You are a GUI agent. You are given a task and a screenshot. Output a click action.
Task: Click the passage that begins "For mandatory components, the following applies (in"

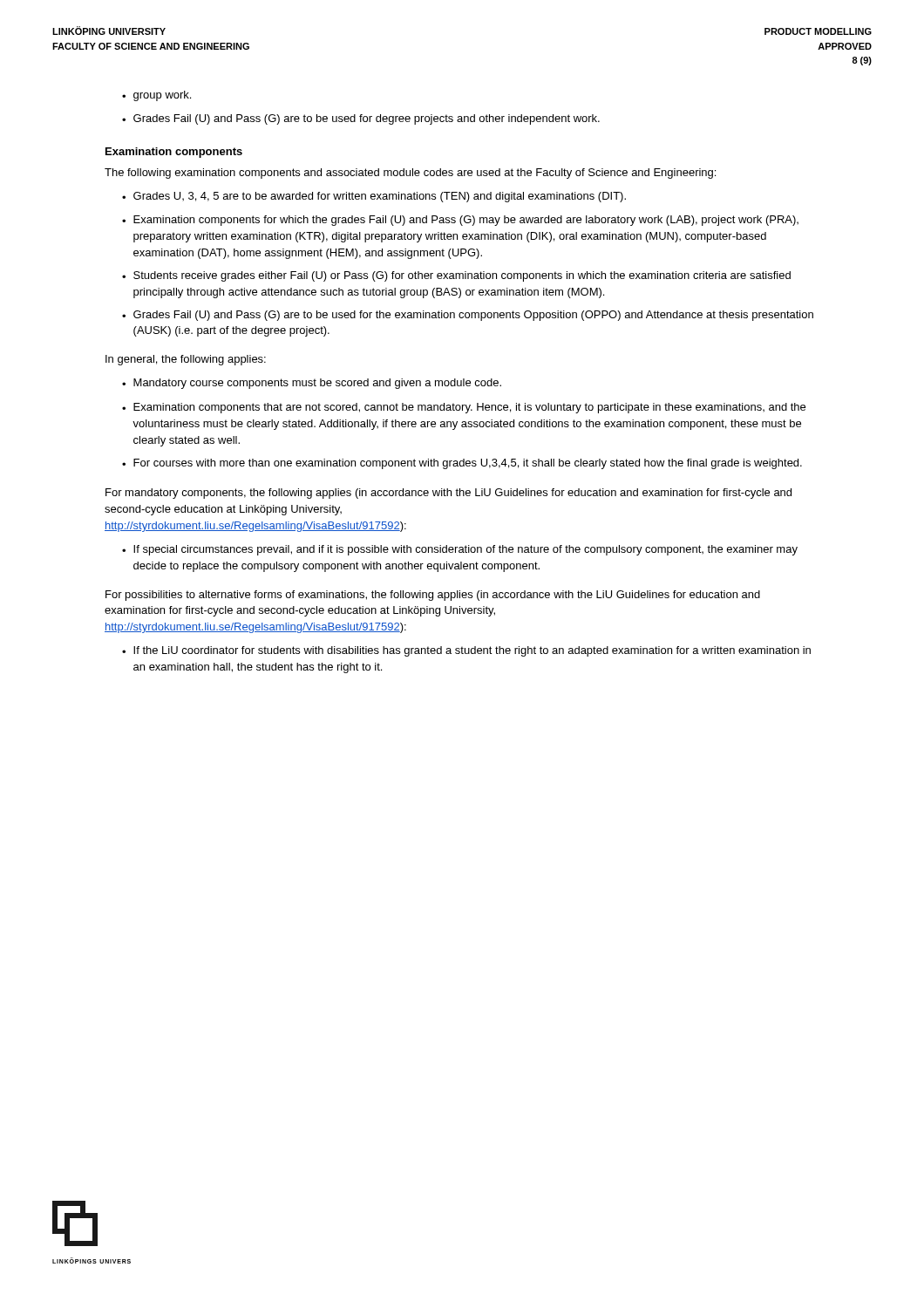[448, 494]
